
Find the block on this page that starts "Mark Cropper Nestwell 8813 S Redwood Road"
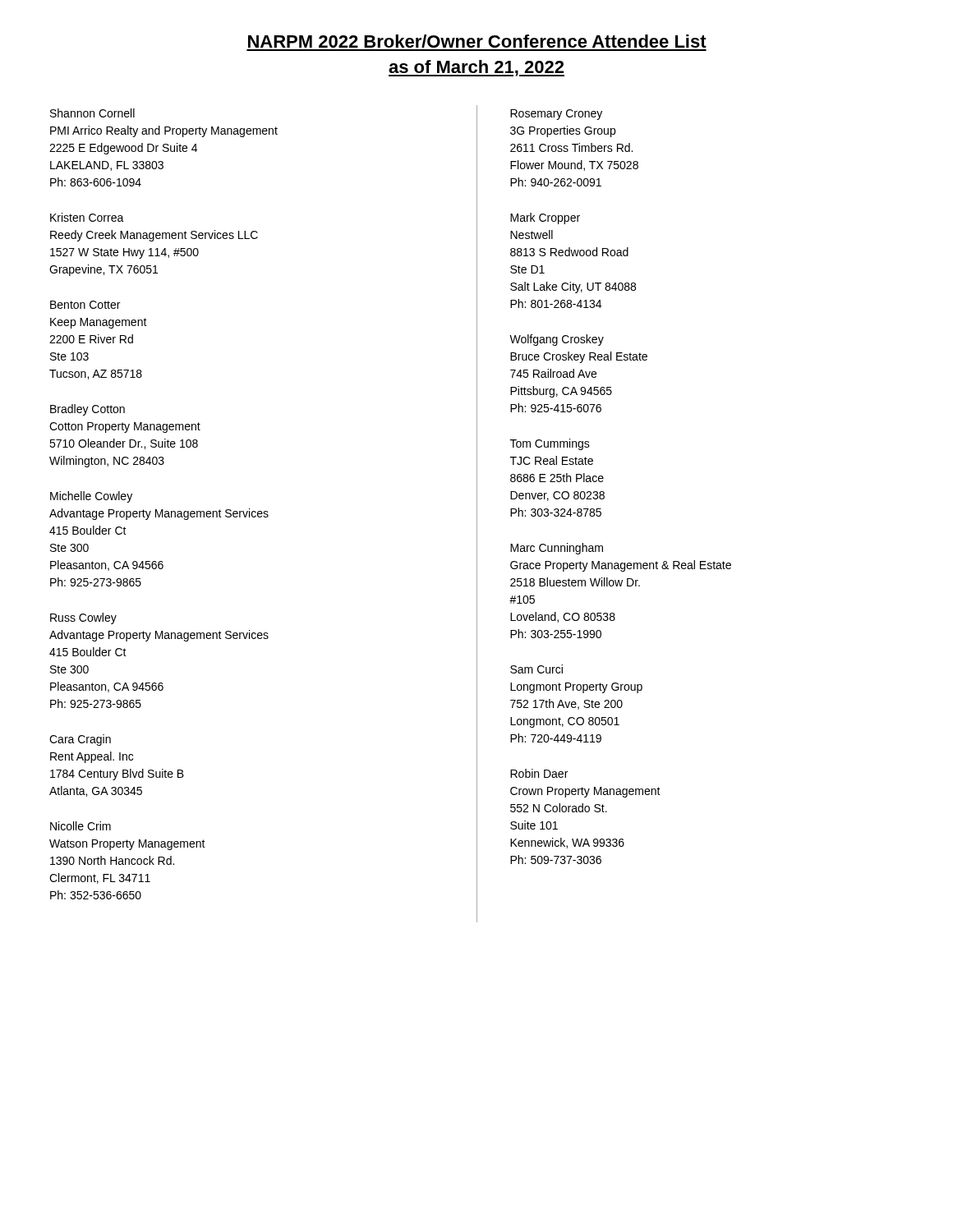pos(545,218)
